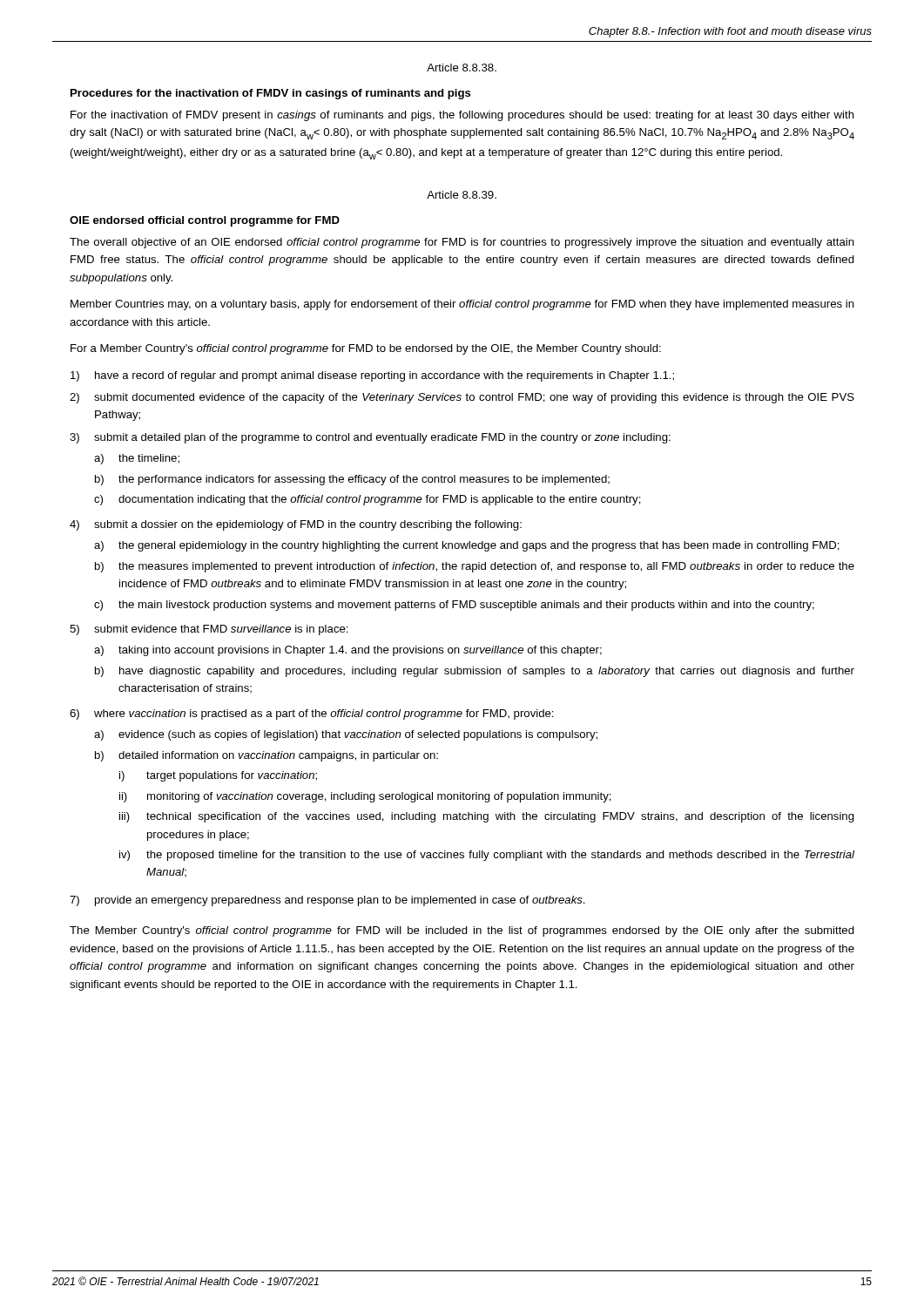Click on the element starting "Member Countries may, on a"
This screenshot has width=924, height=1307.
click(x=462, y=313)
